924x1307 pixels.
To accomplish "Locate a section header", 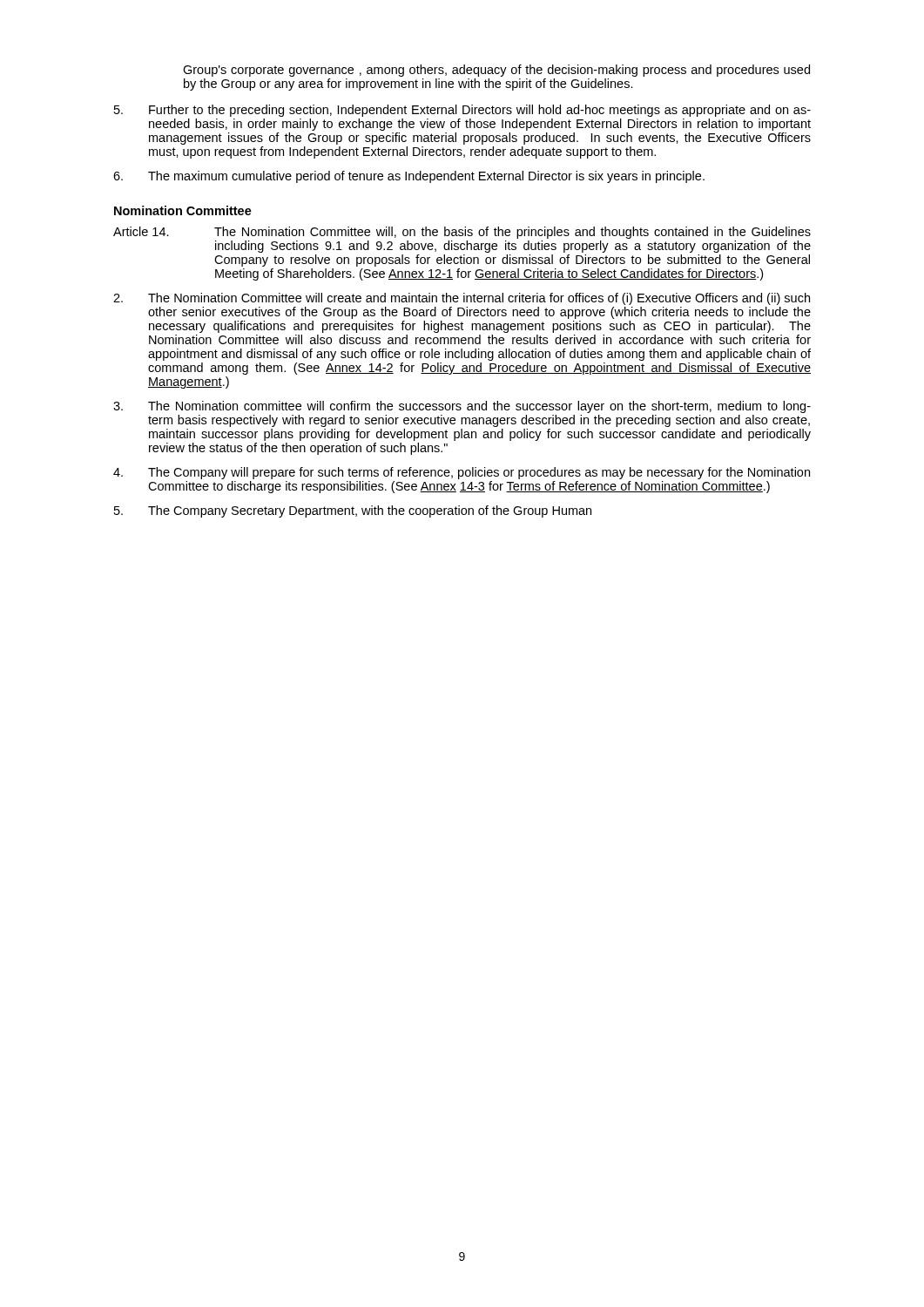I will (182, 211).
